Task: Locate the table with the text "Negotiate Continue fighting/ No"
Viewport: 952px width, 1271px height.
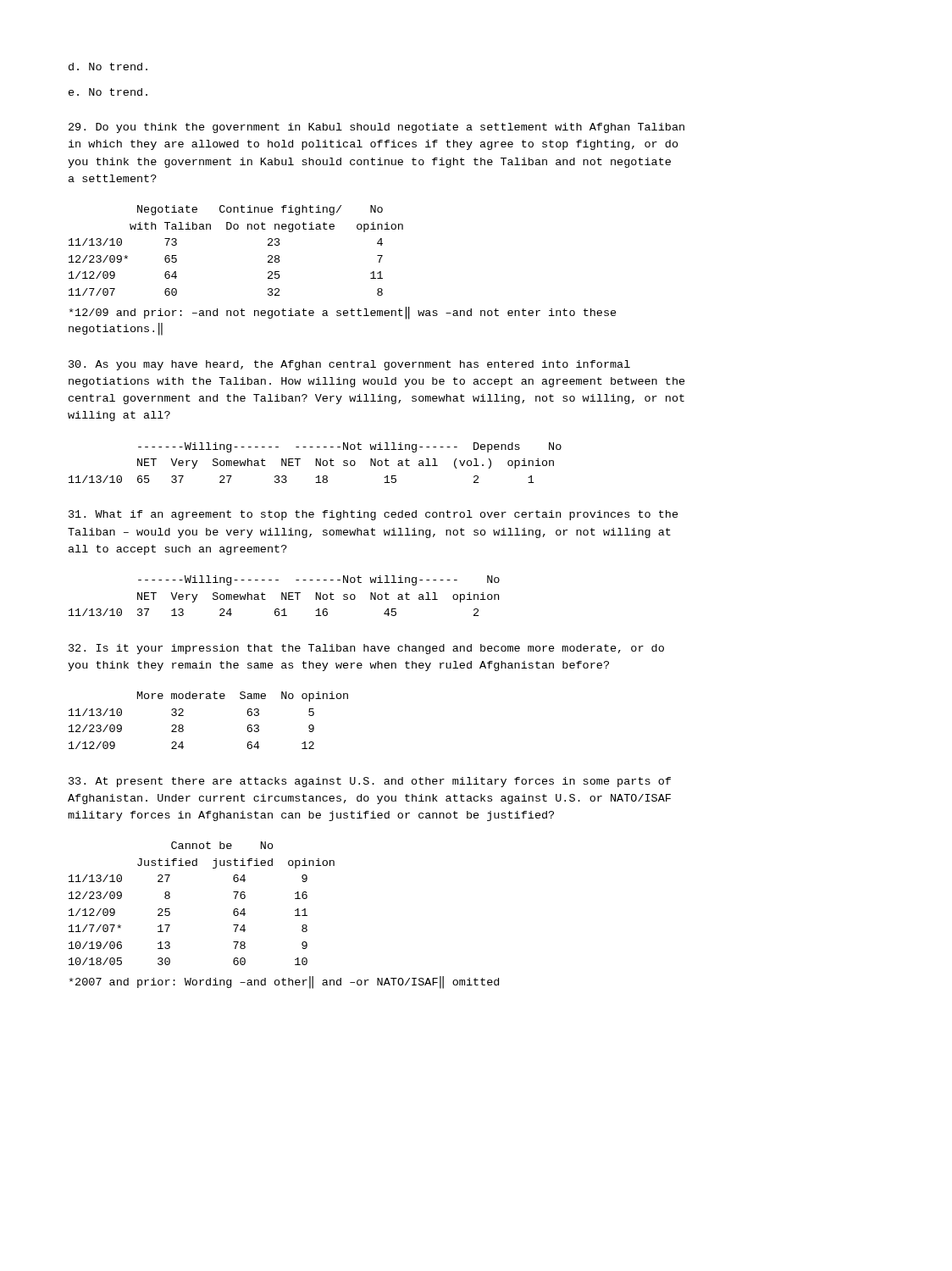Action: click(x=476, y=252)
